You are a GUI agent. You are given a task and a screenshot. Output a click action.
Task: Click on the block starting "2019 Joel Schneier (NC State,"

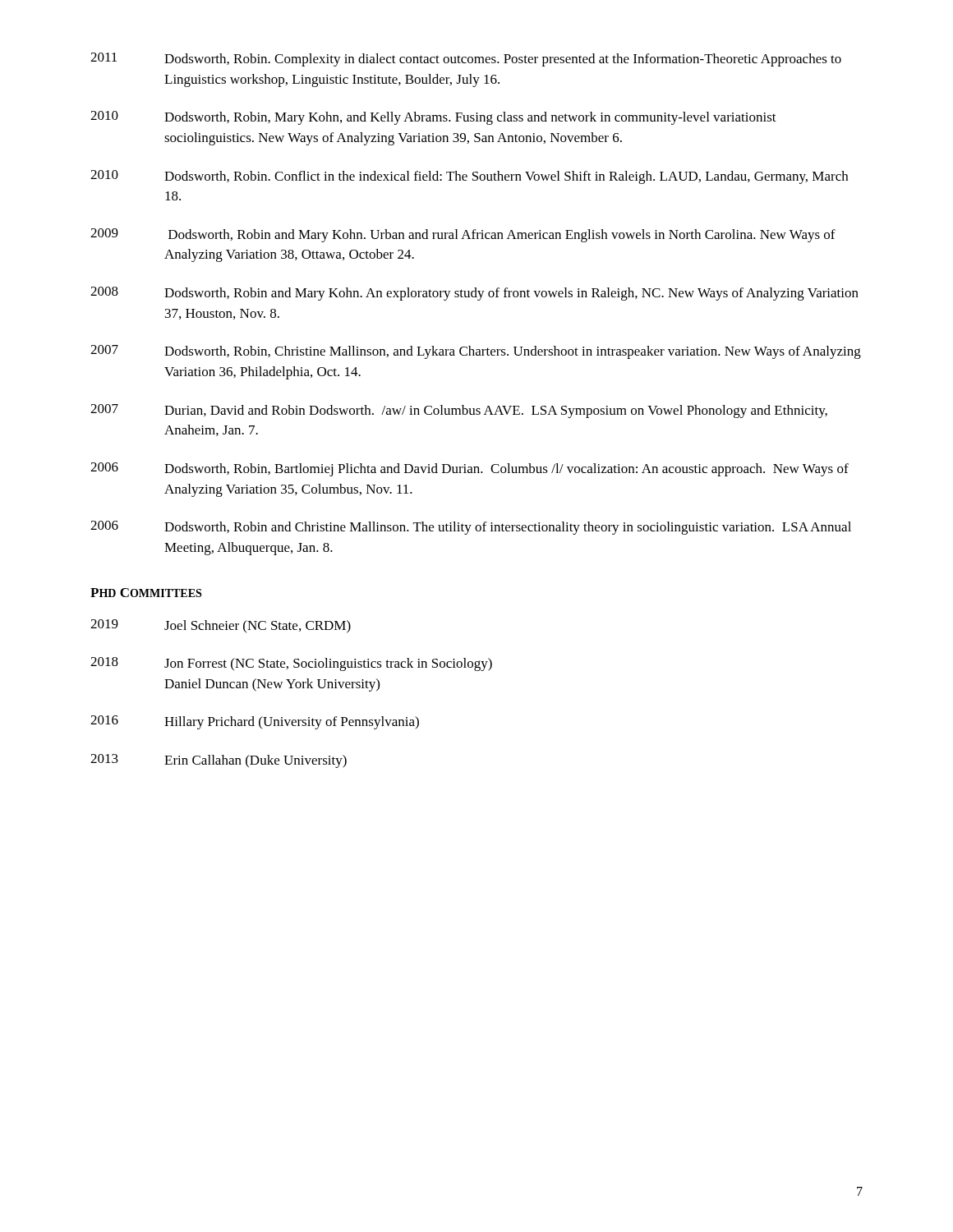point(221,626)
